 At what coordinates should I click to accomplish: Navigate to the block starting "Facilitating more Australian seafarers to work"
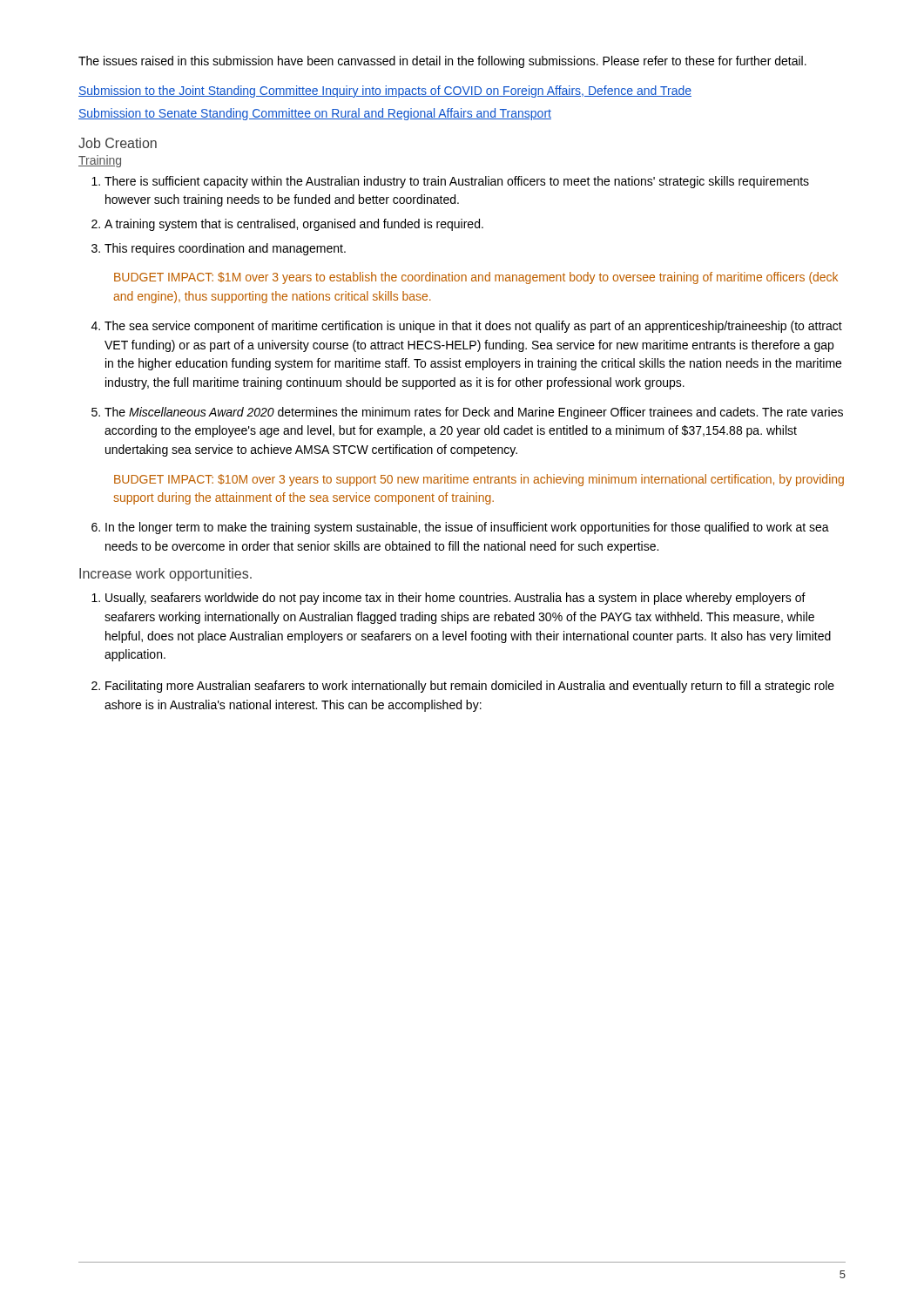[469, 695]
